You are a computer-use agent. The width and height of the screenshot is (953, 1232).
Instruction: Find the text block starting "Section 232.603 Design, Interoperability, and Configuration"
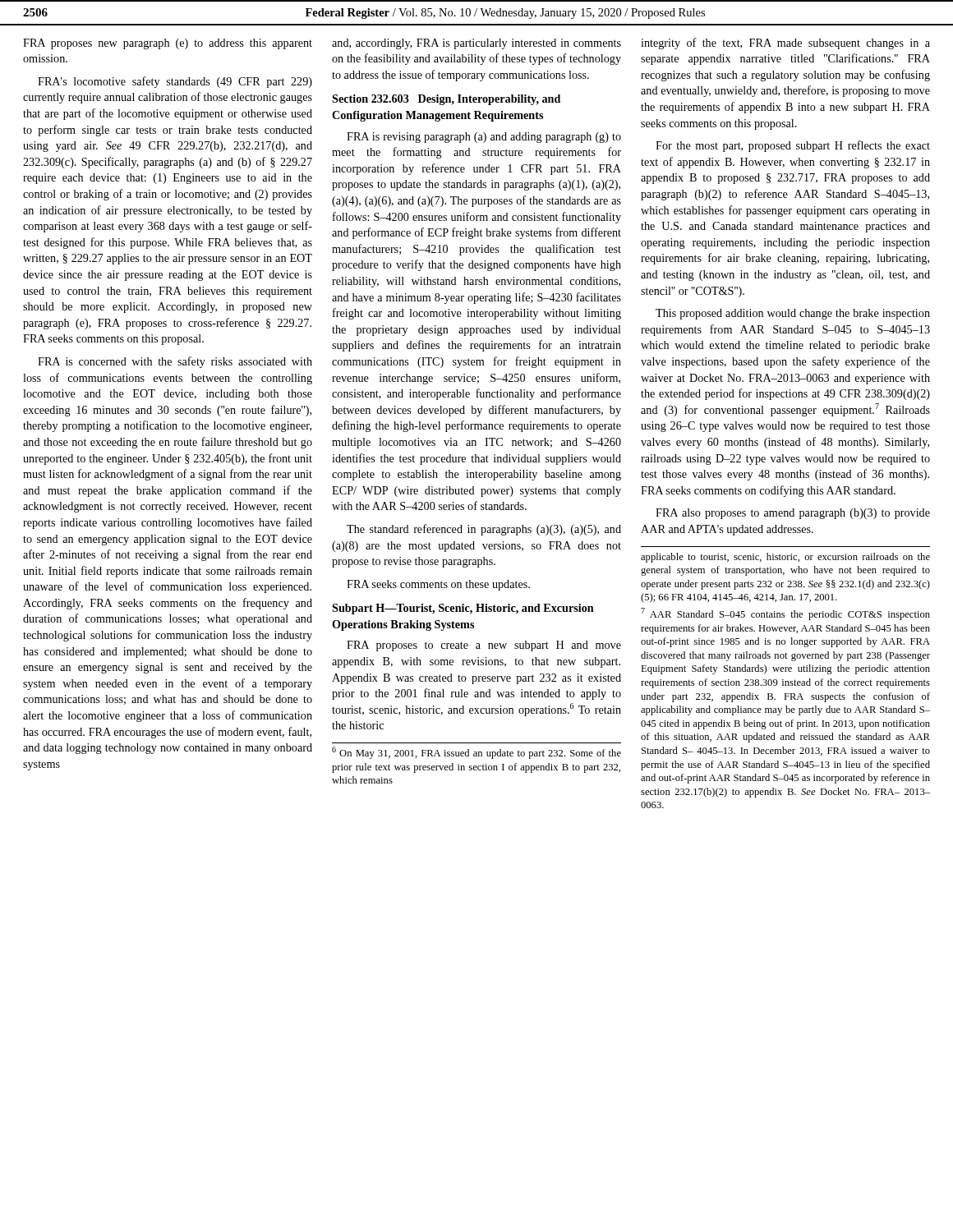pyautogui.click(x=446, y=107)
